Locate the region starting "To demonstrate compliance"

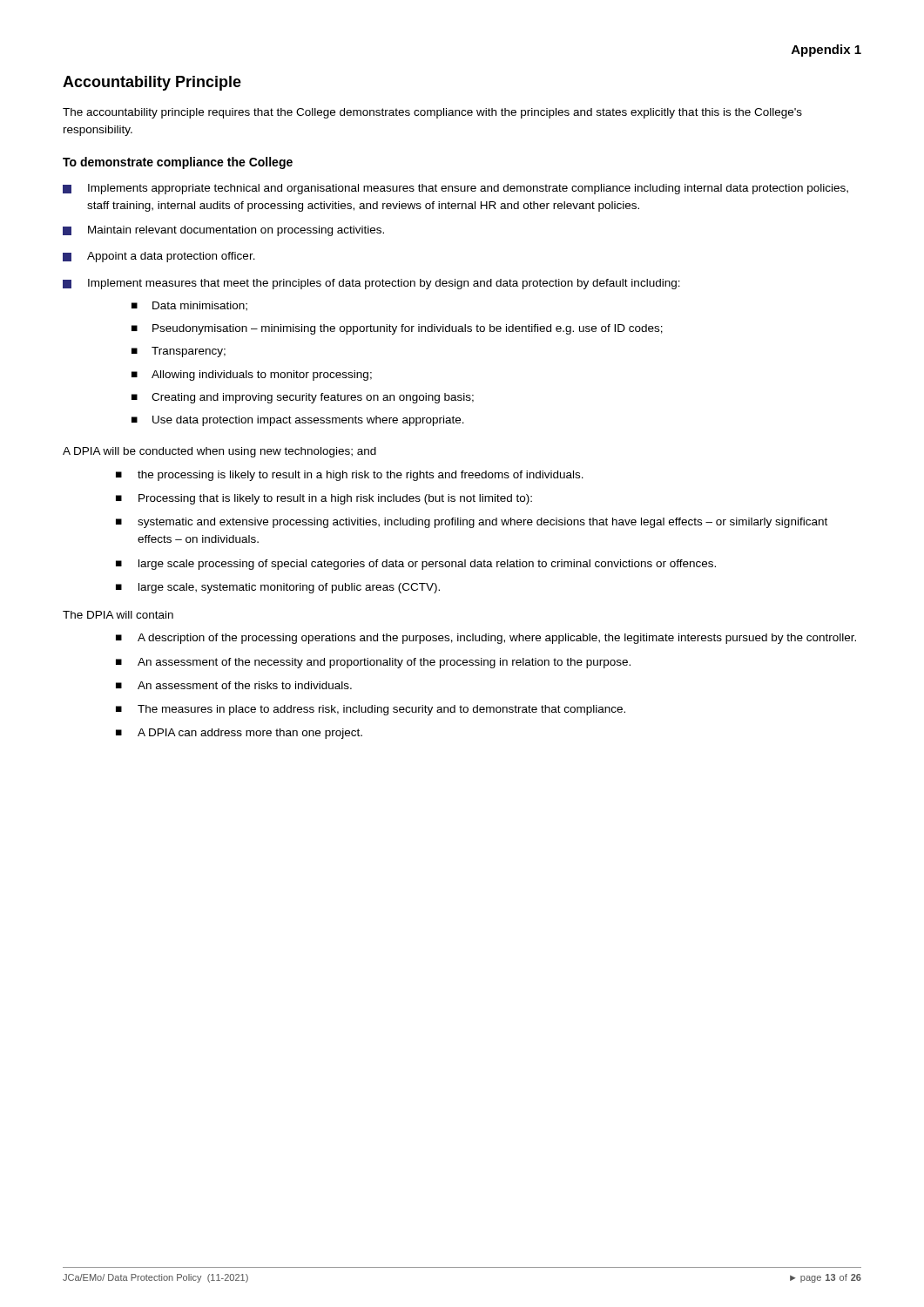[x=178, y=162]
